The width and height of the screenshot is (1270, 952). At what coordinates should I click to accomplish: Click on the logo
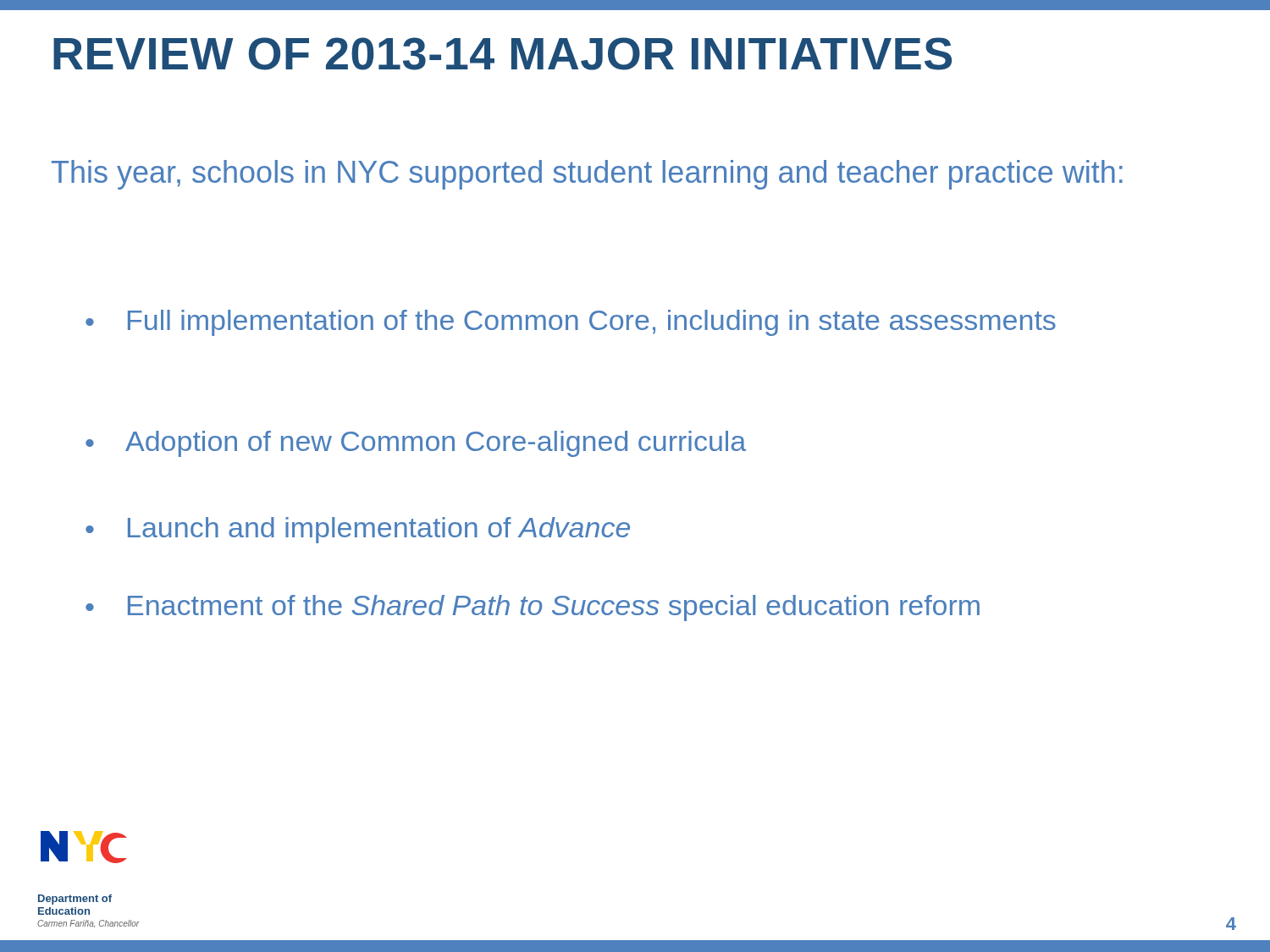(118, 877)
